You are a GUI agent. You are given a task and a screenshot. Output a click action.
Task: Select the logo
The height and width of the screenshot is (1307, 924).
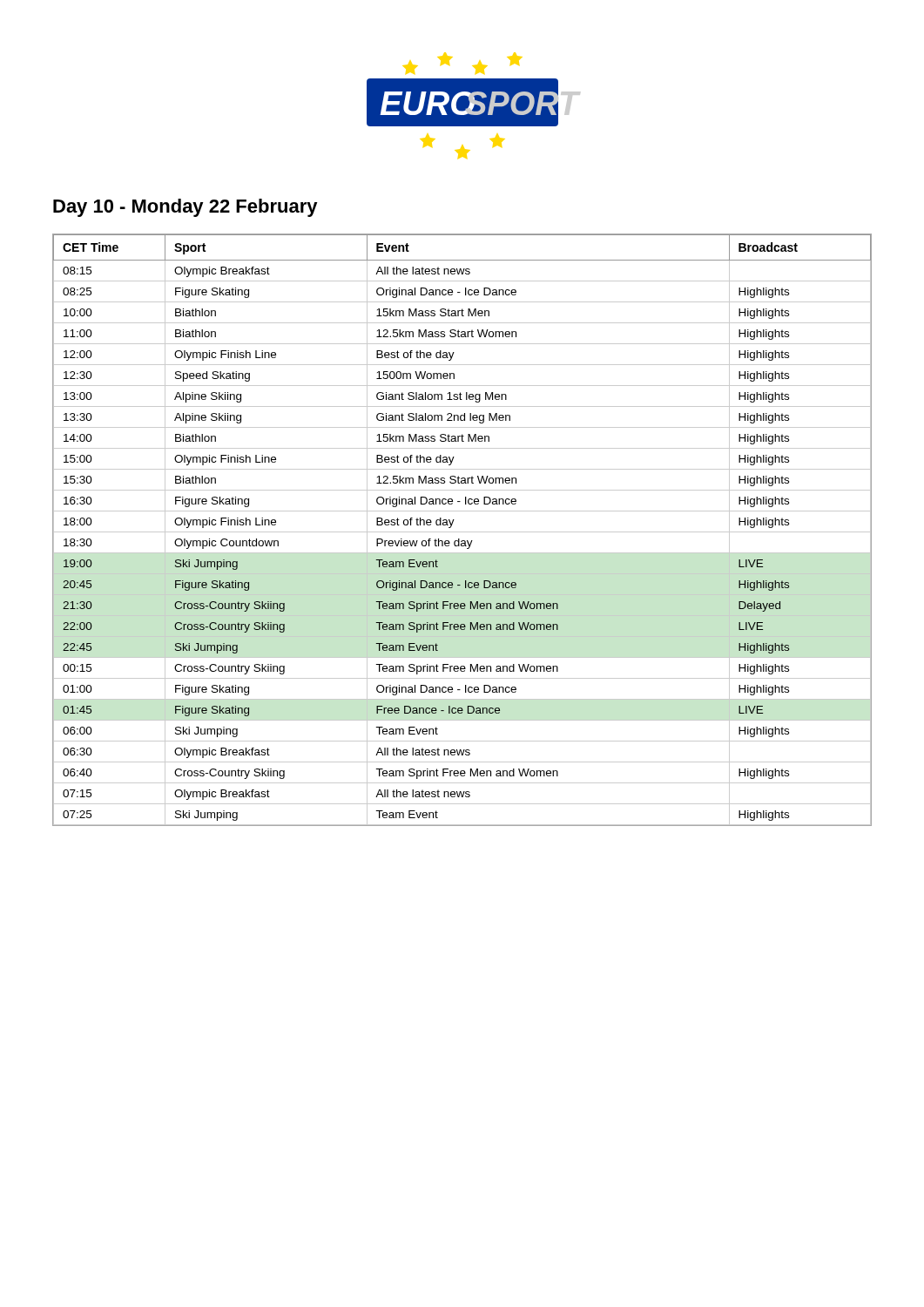pos(462,102)
